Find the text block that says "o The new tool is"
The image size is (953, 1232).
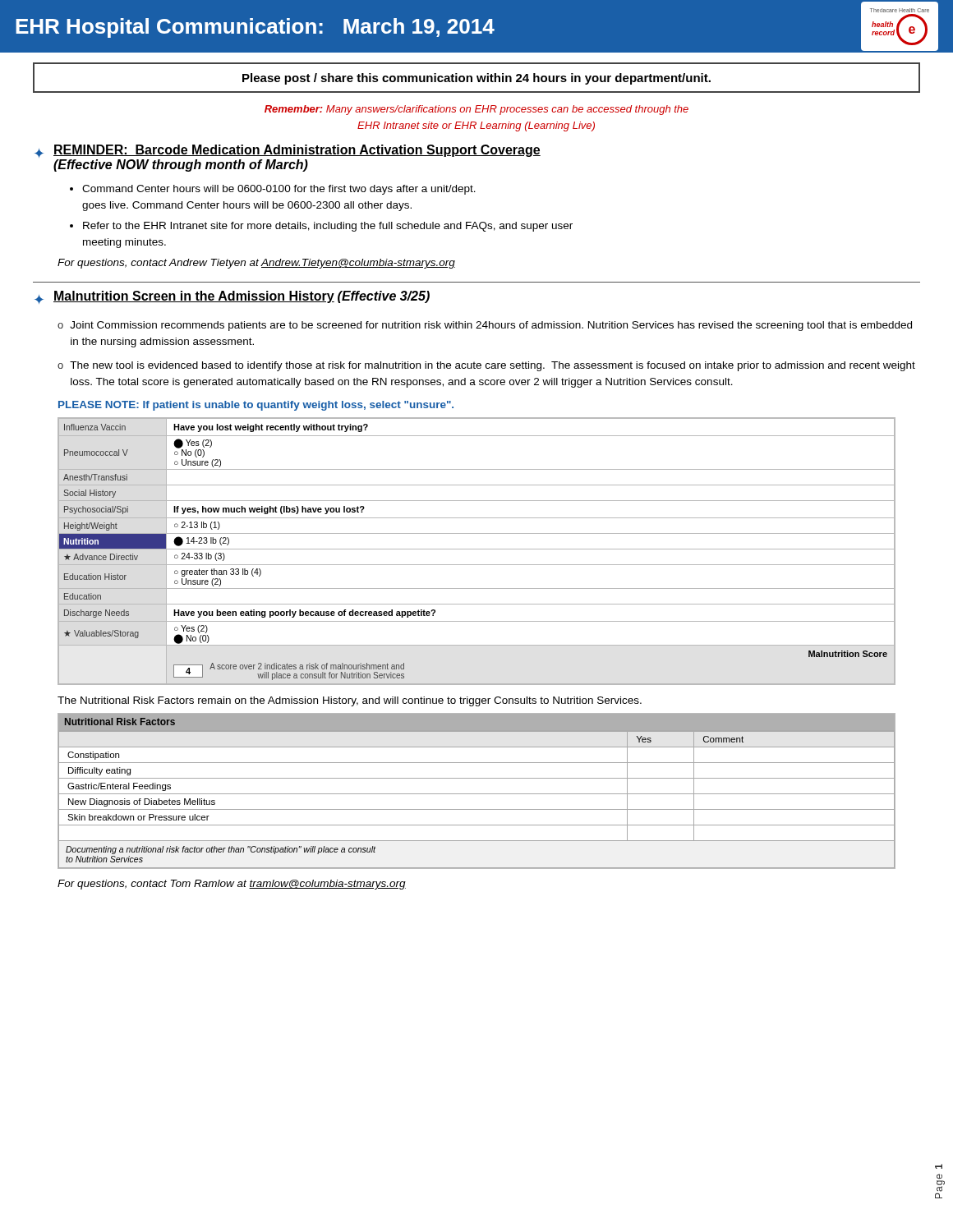pos(489,374)
